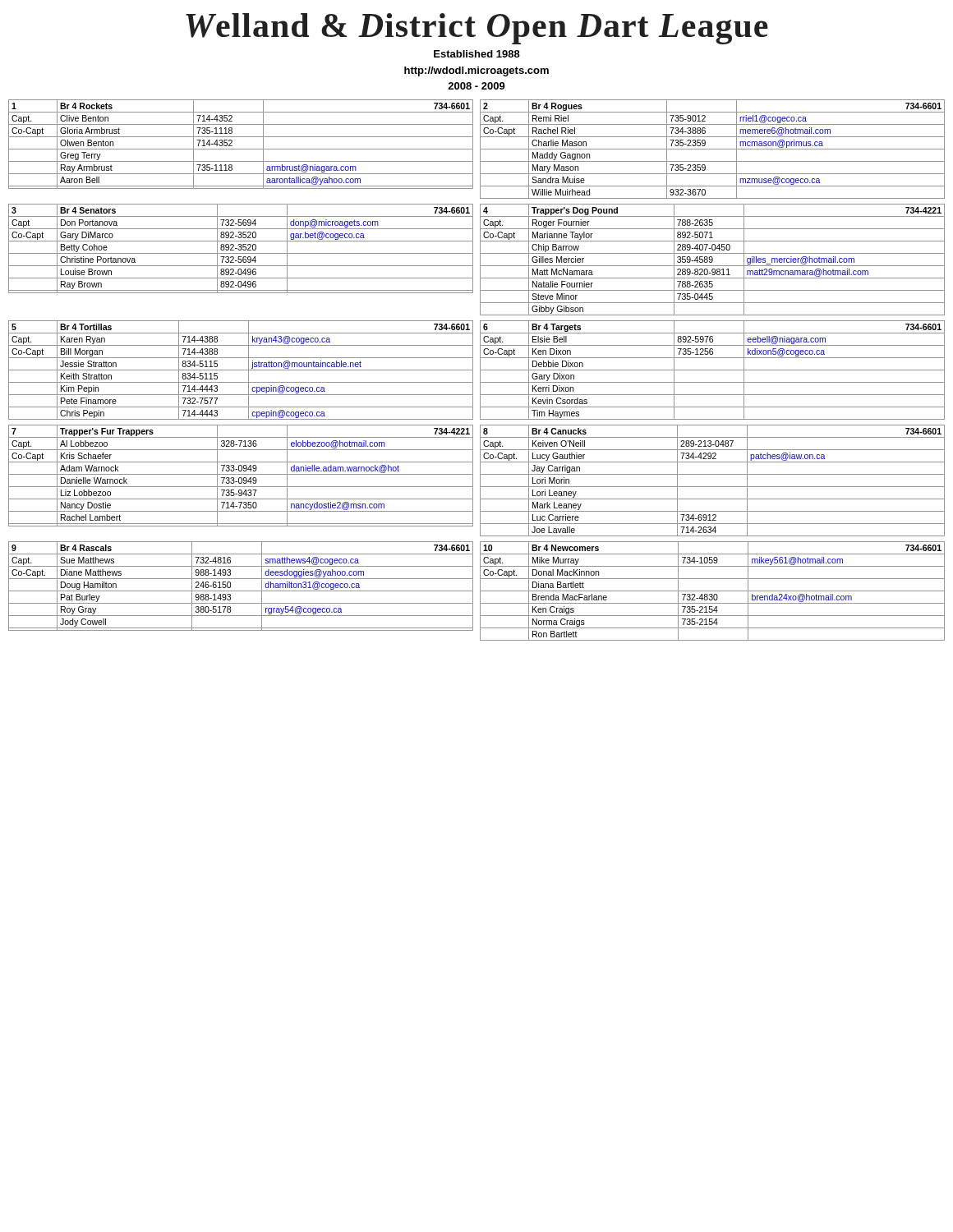The image size is (953, 1232).
Task: Locate the table with the text "Norma Craigs"
Action: pyautogui.click(x=712, y=591)
